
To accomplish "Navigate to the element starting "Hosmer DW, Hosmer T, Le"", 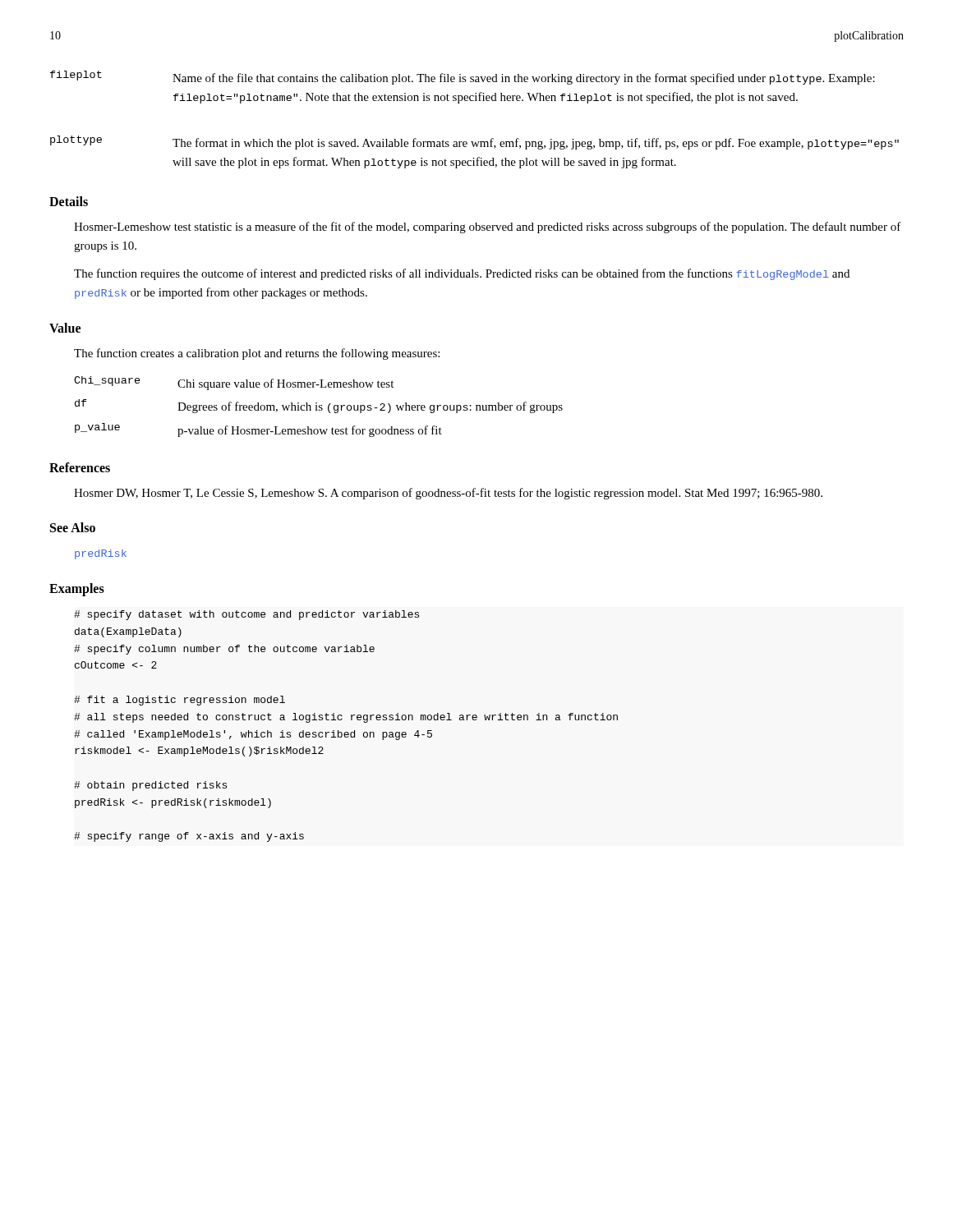I will (x=449, y=493).
